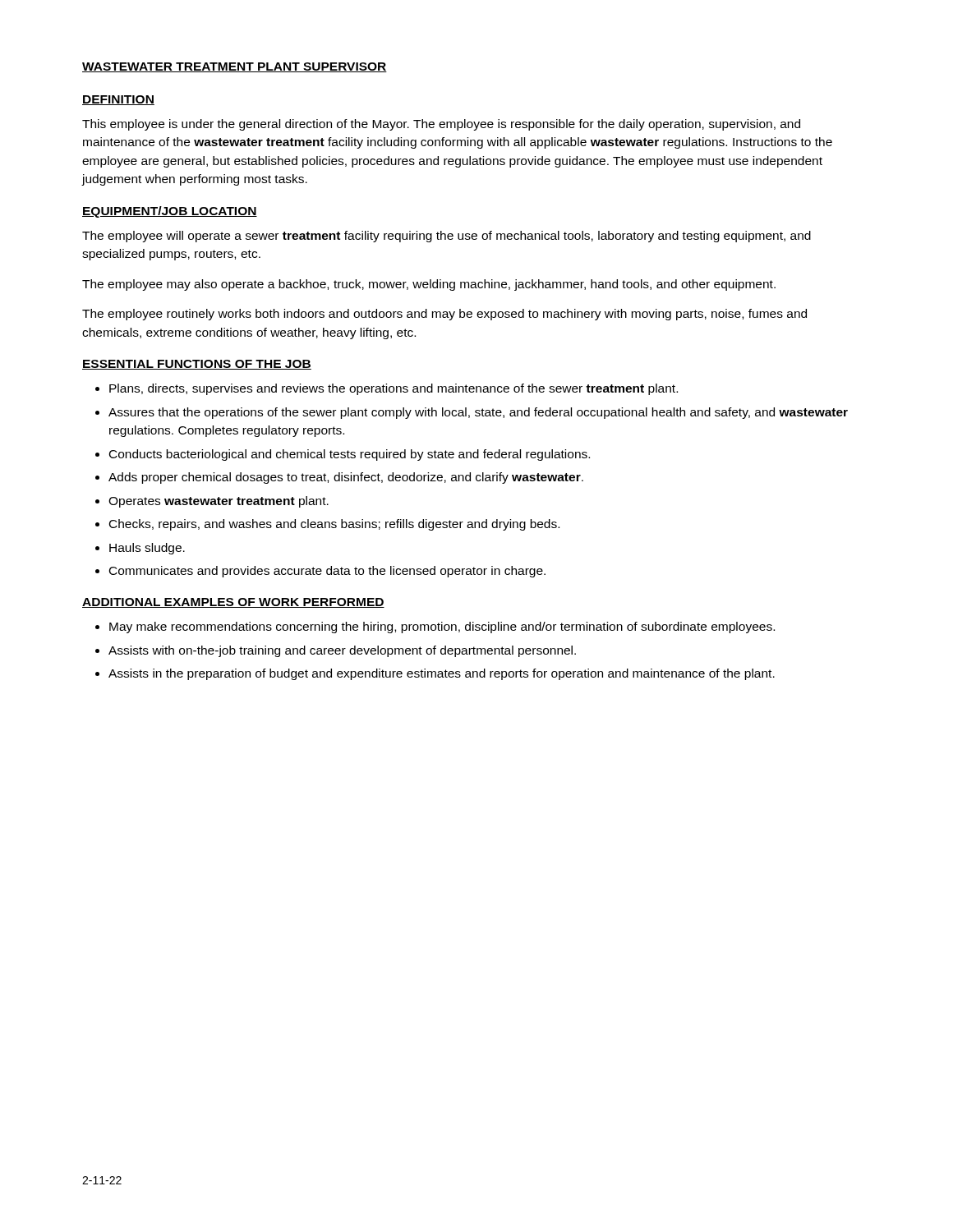
Task: Select the region starting "The employee may"
Action: [429, 284]
